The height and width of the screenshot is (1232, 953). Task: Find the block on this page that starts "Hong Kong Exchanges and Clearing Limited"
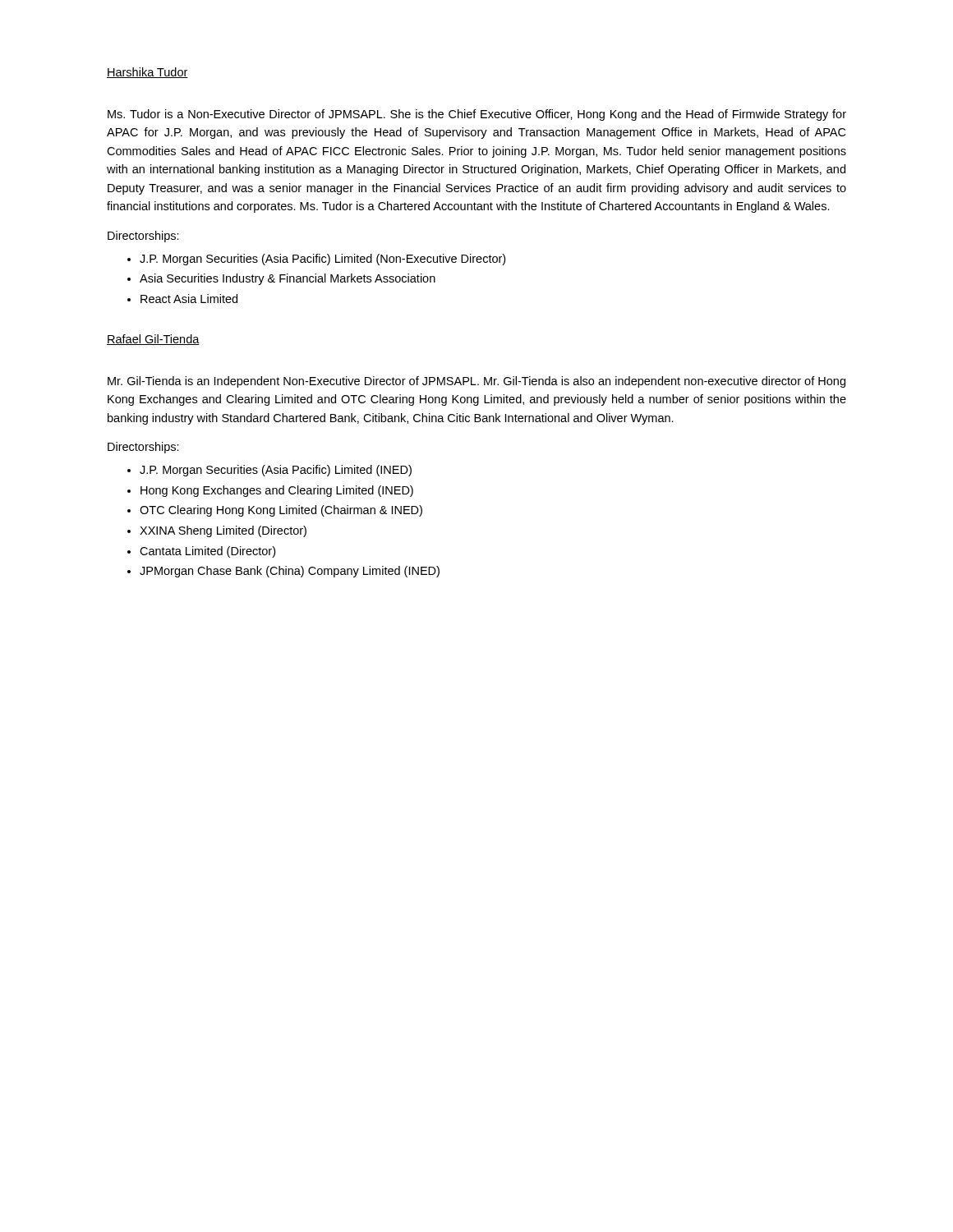(x=277, y=490)
